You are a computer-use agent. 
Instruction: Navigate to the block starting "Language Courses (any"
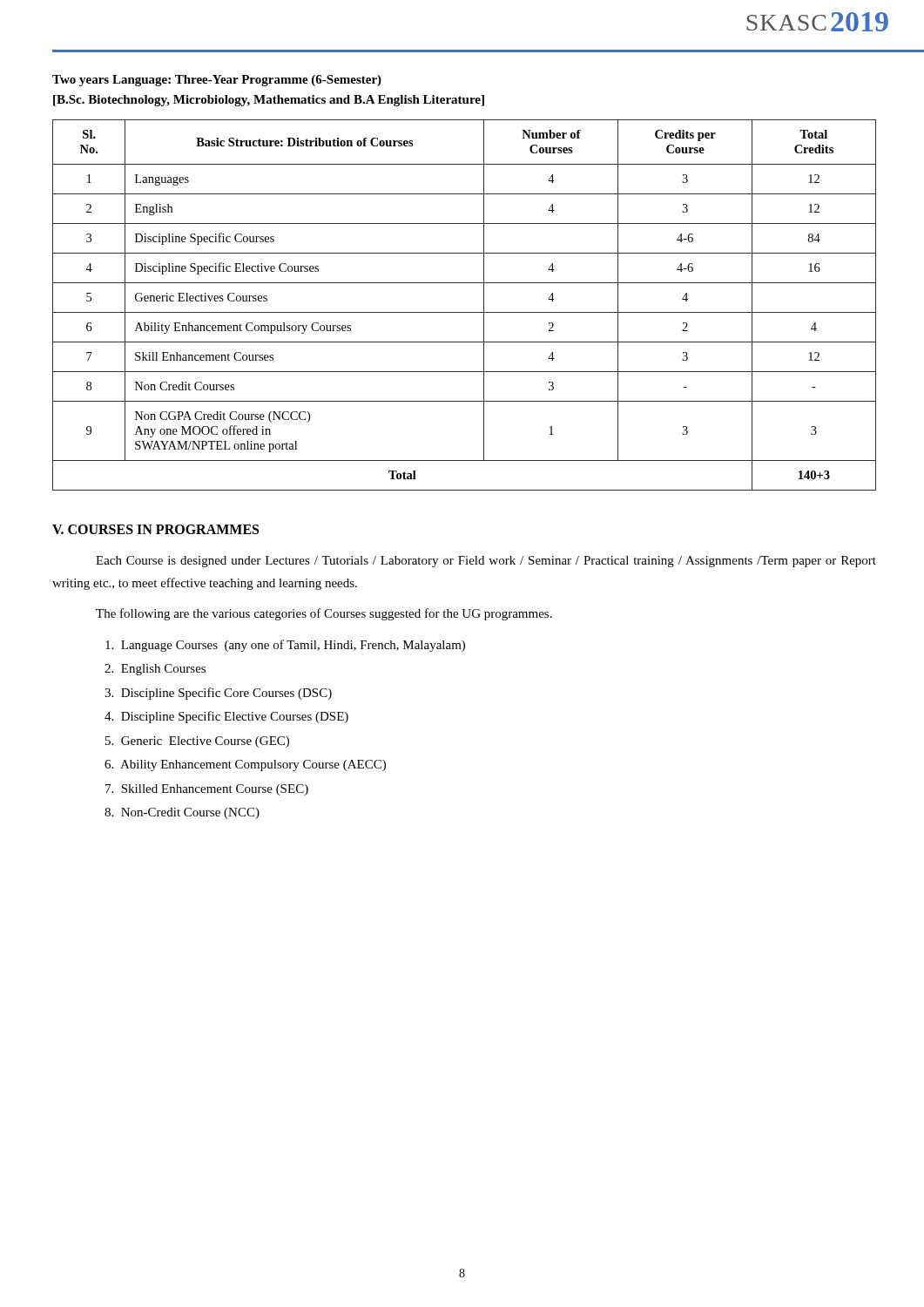(285, 644)
